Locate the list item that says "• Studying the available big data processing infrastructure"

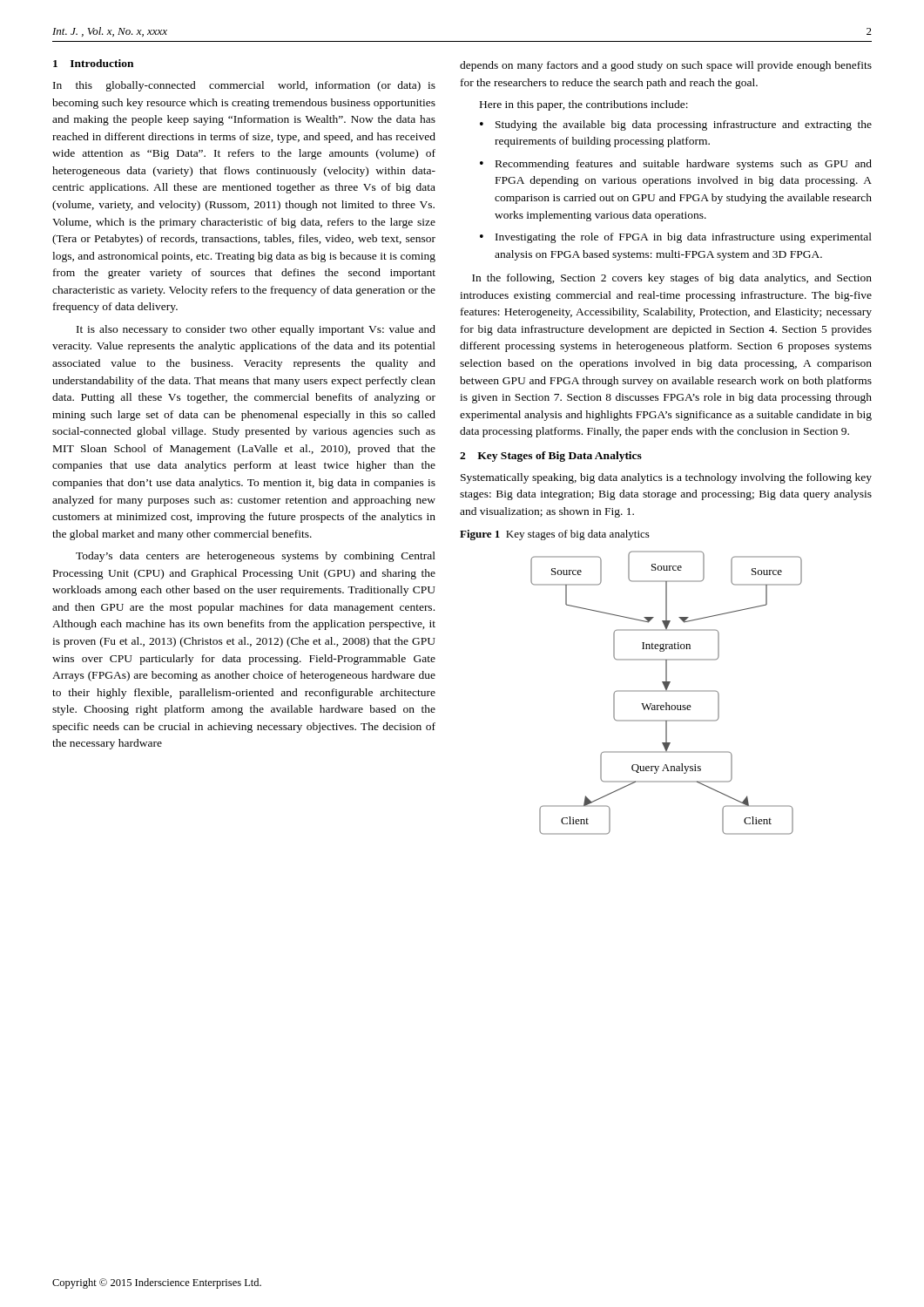(x=675, y=133)
